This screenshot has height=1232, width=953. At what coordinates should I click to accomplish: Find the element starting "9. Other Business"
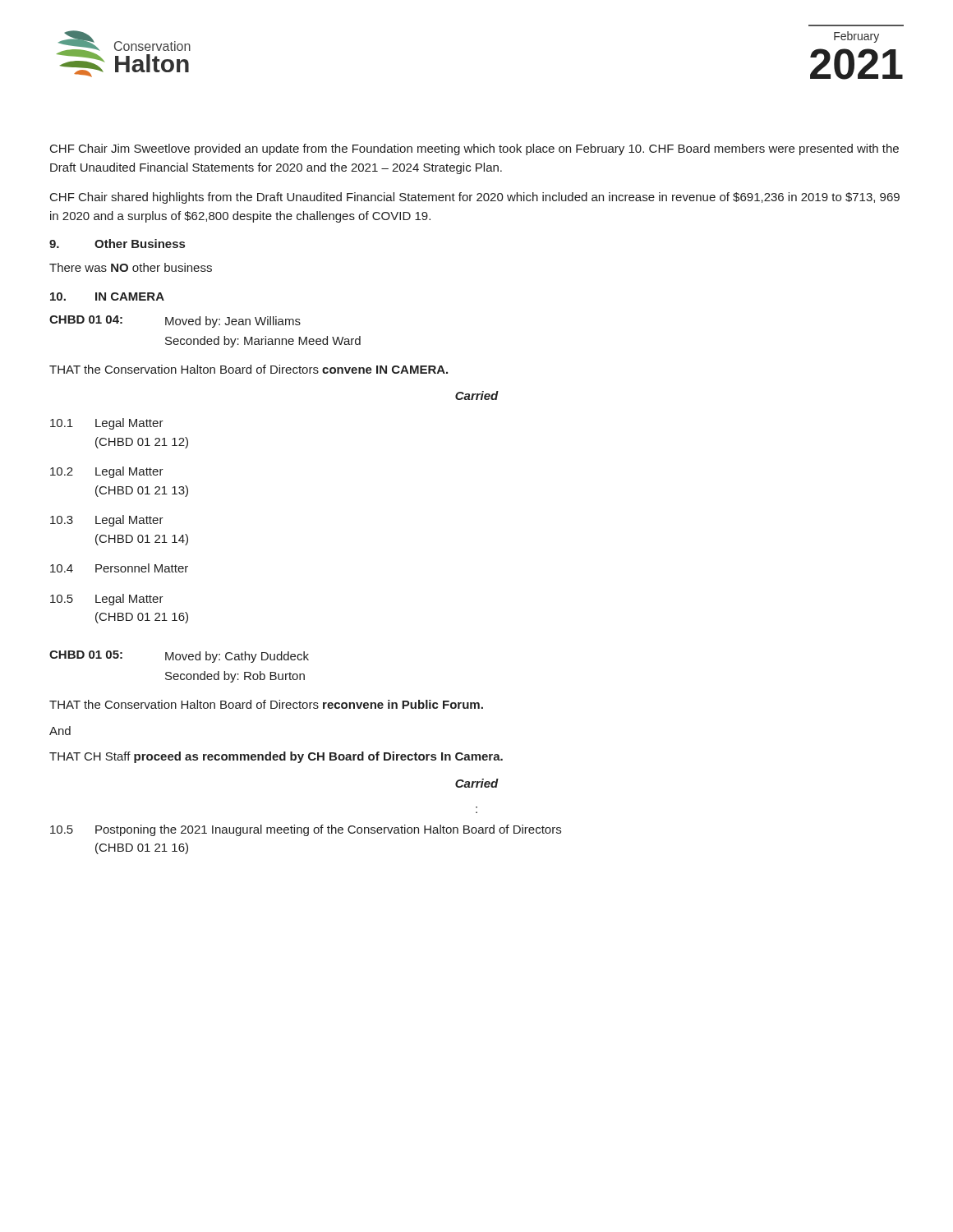coord(117,244)
